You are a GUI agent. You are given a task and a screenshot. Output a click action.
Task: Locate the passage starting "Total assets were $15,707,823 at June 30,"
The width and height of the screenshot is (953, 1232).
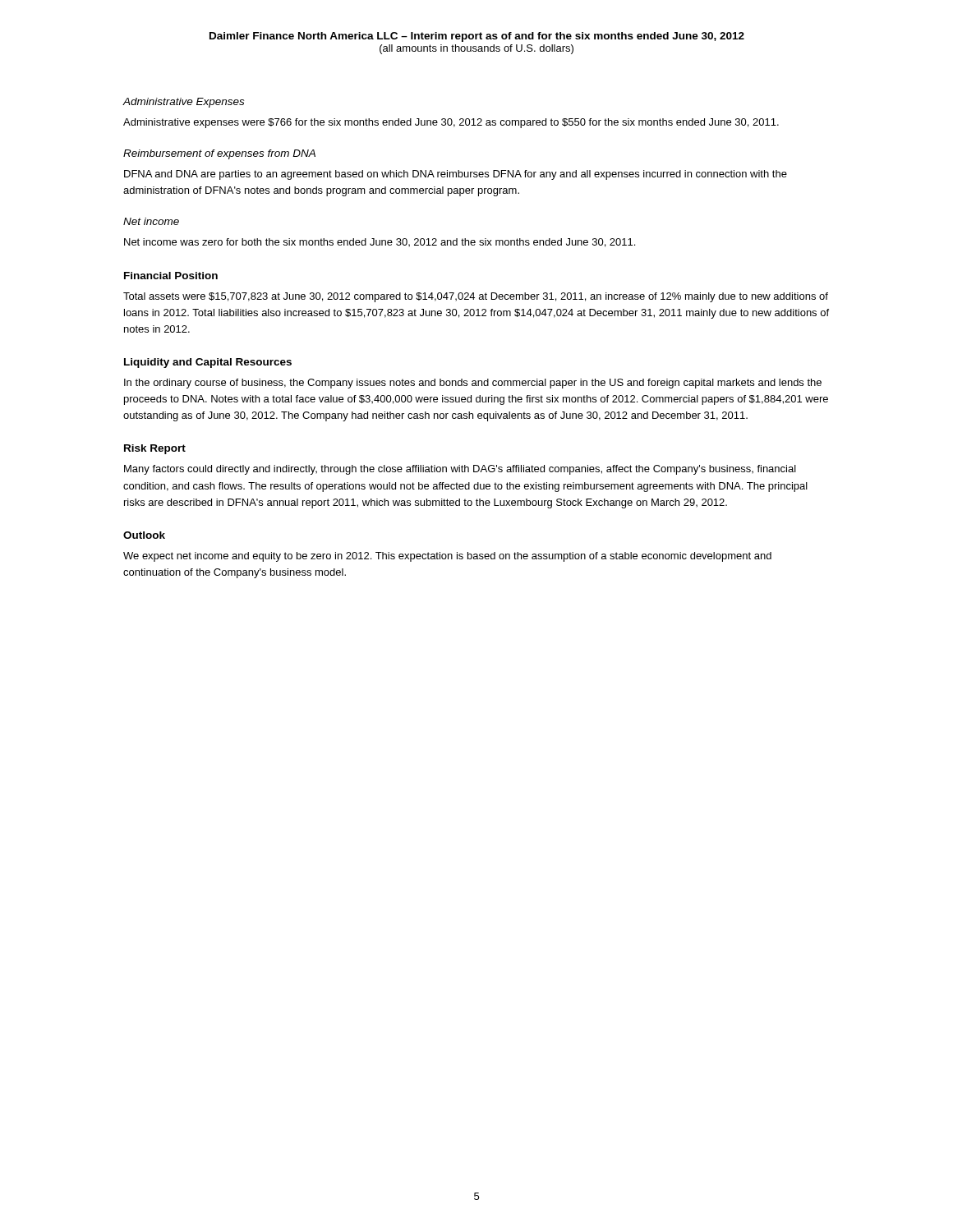[476, 312]
